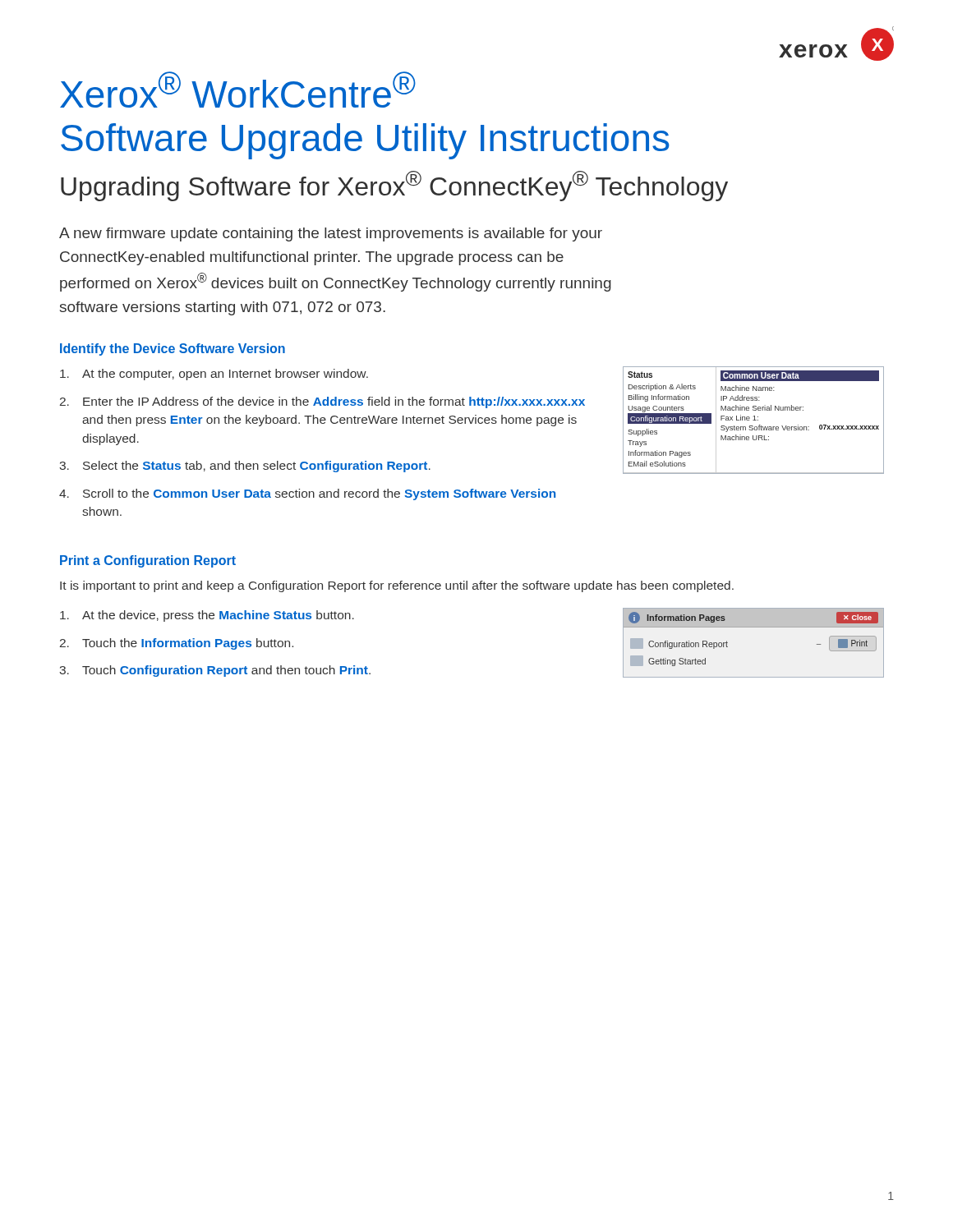Where is the passage that starts "2. Touch the Information"?
The width and height of the screenshot is (953, 1232).
point(177,644)
